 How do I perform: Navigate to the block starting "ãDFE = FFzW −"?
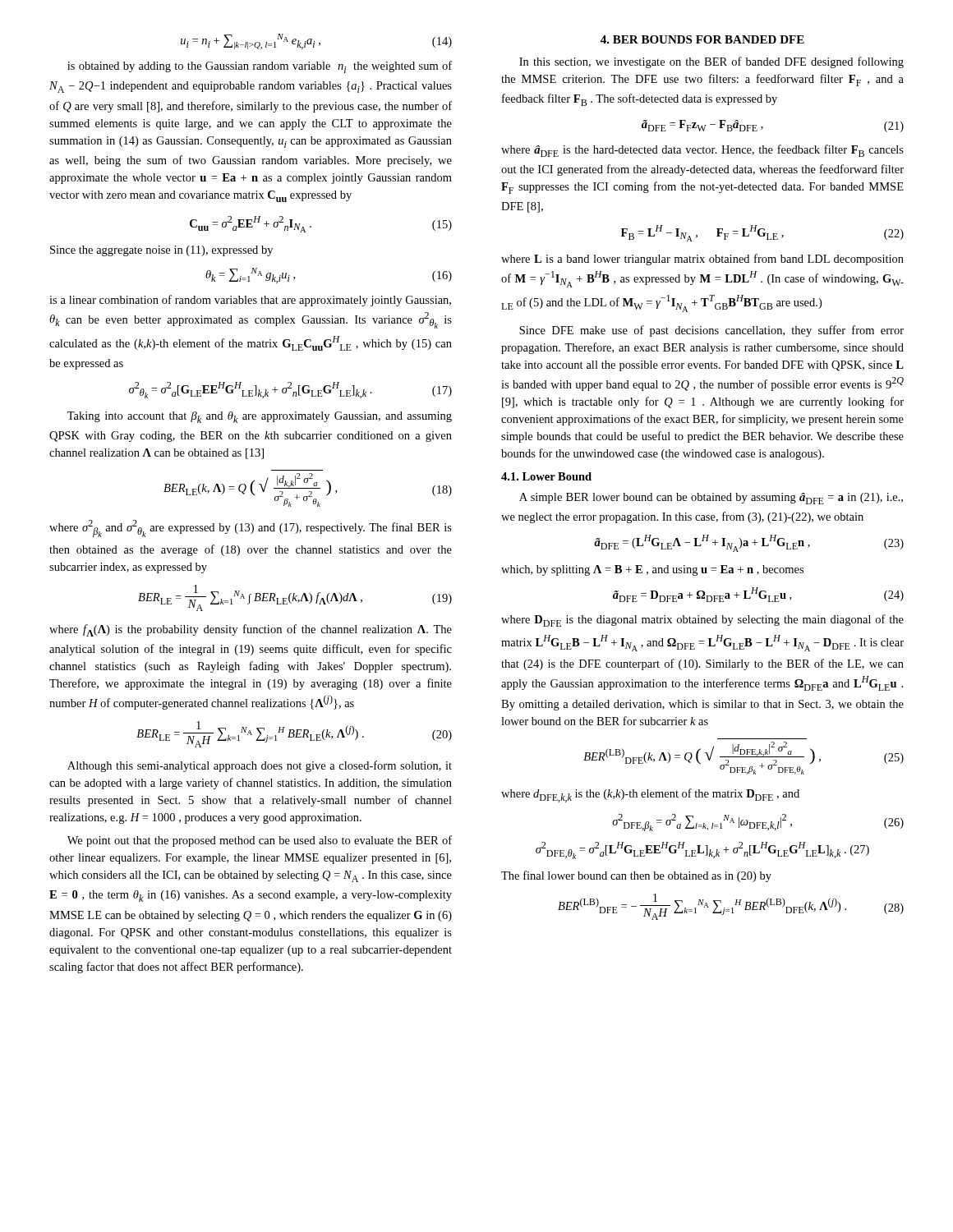coord(702,126)
